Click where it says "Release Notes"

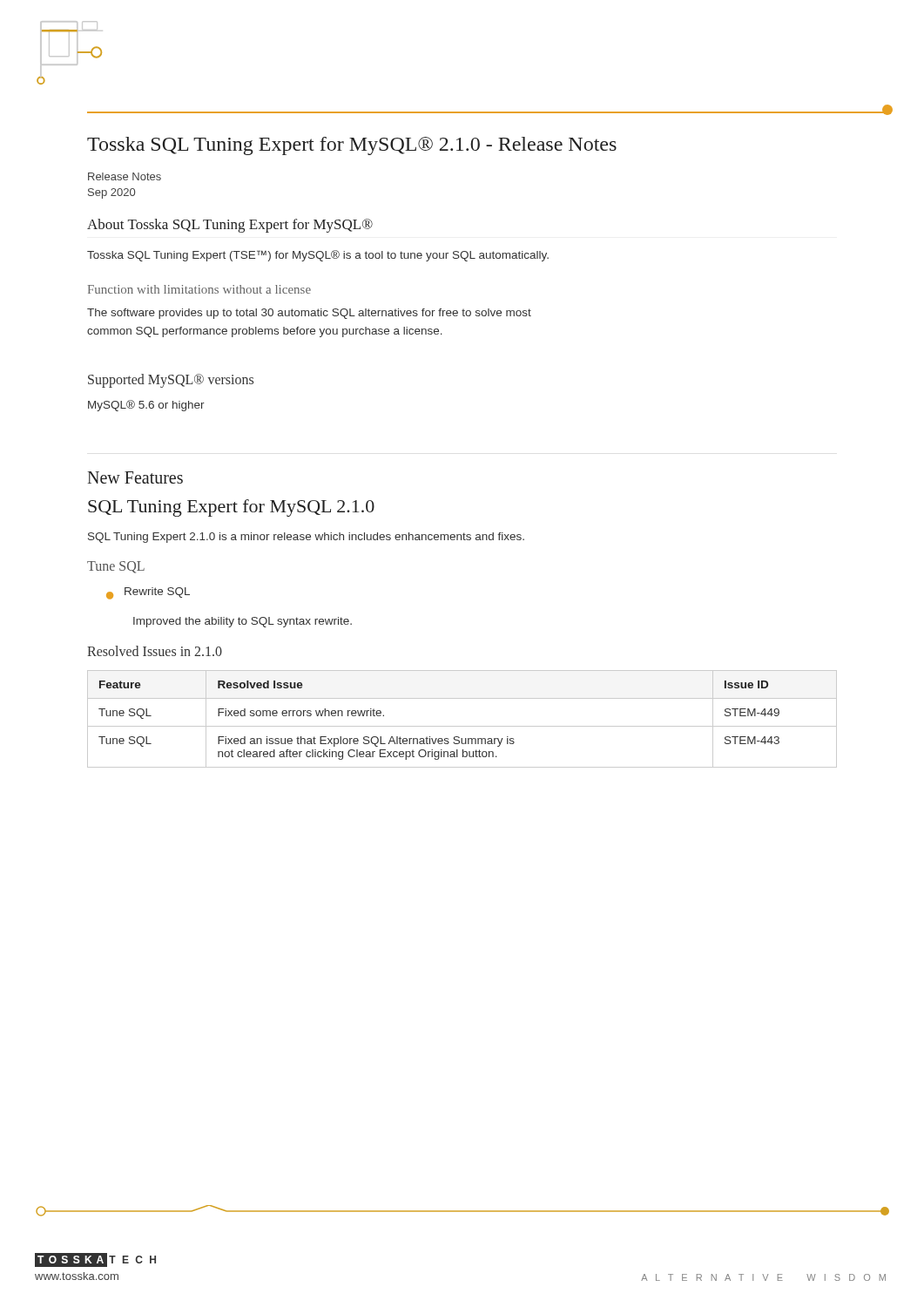click(x=124, y=177)
